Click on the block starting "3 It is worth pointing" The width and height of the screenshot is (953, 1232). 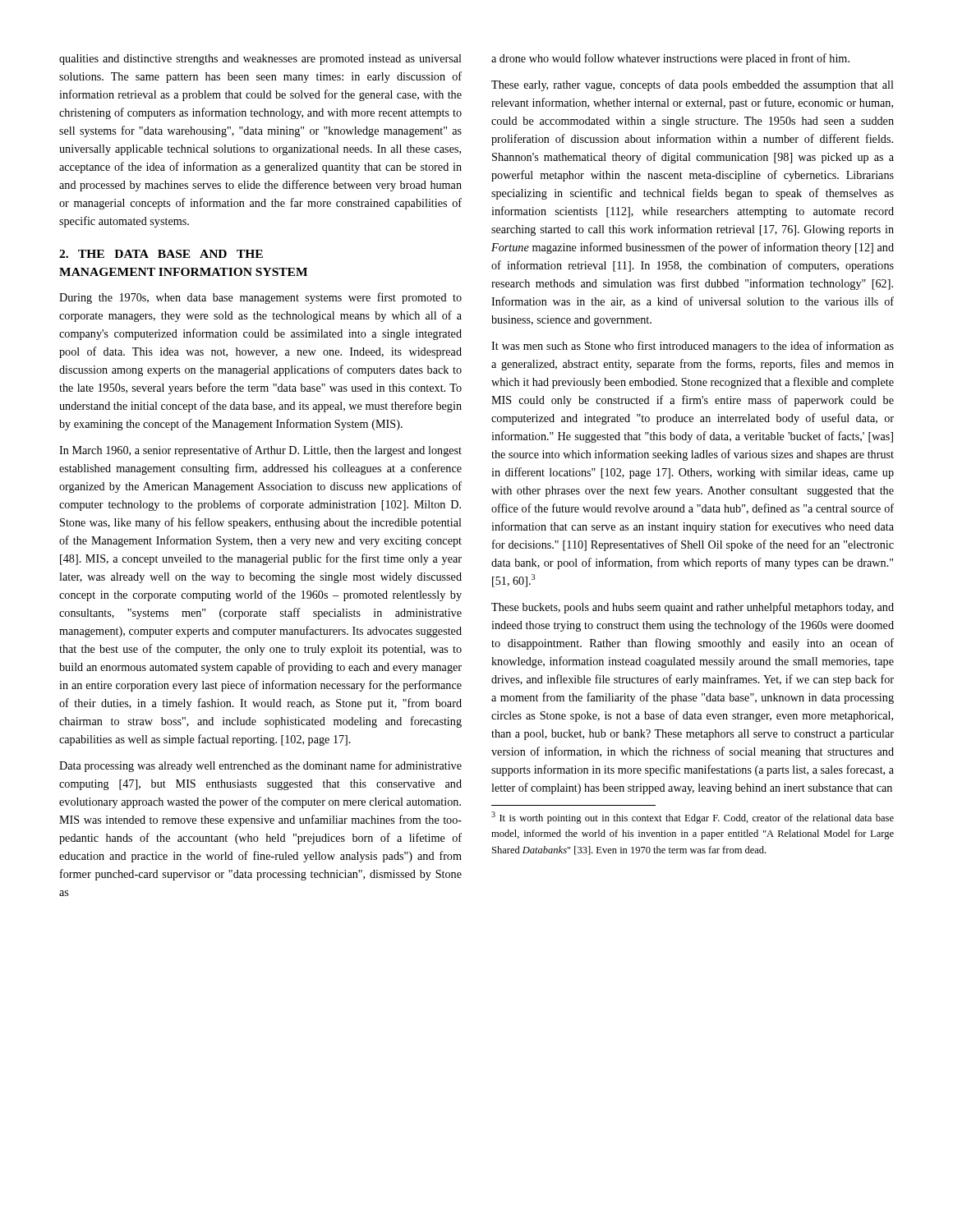tap(693, 835)
